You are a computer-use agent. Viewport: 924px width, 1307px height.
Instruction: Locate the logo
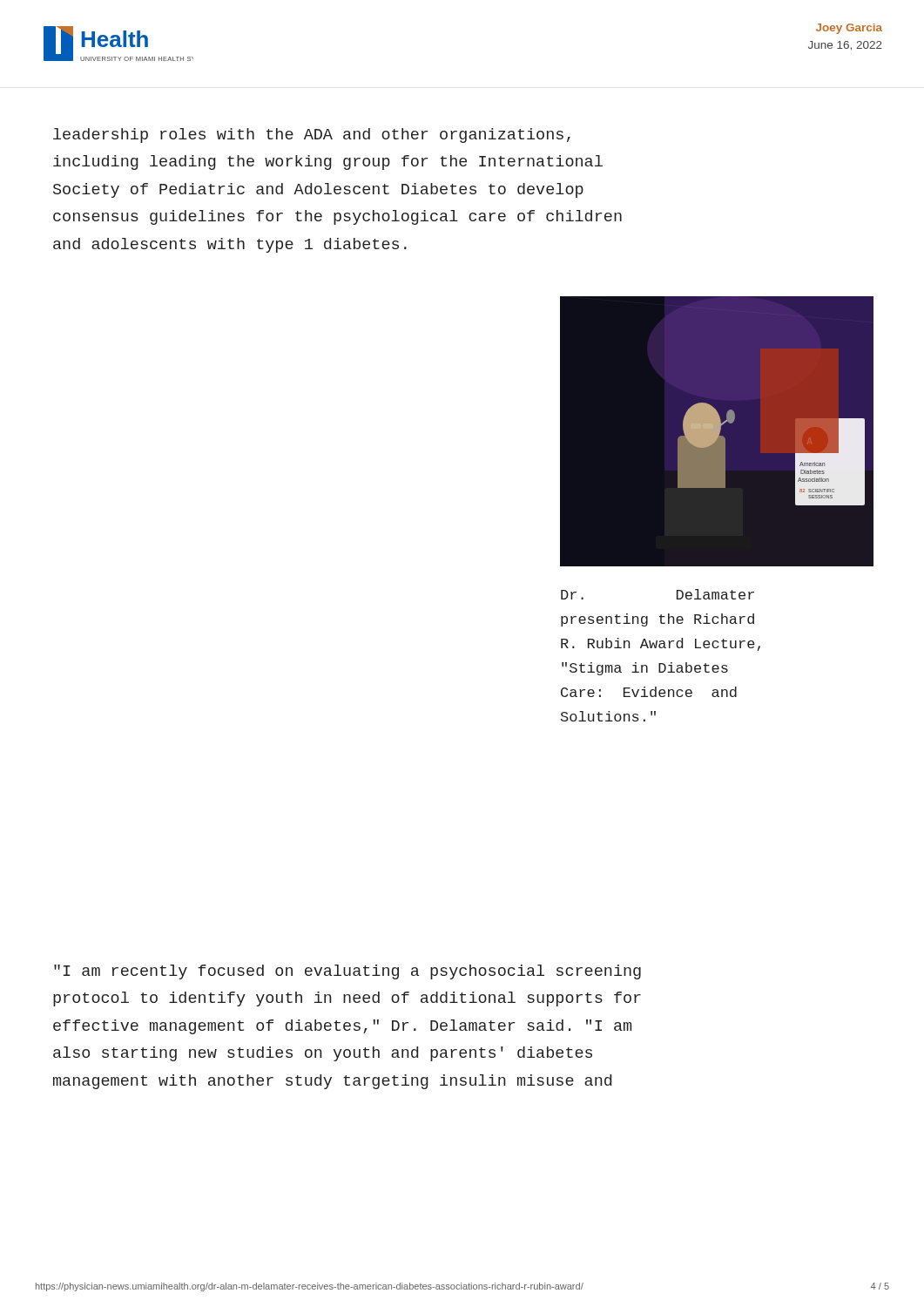pyautogui.click(x=115, y=53)
